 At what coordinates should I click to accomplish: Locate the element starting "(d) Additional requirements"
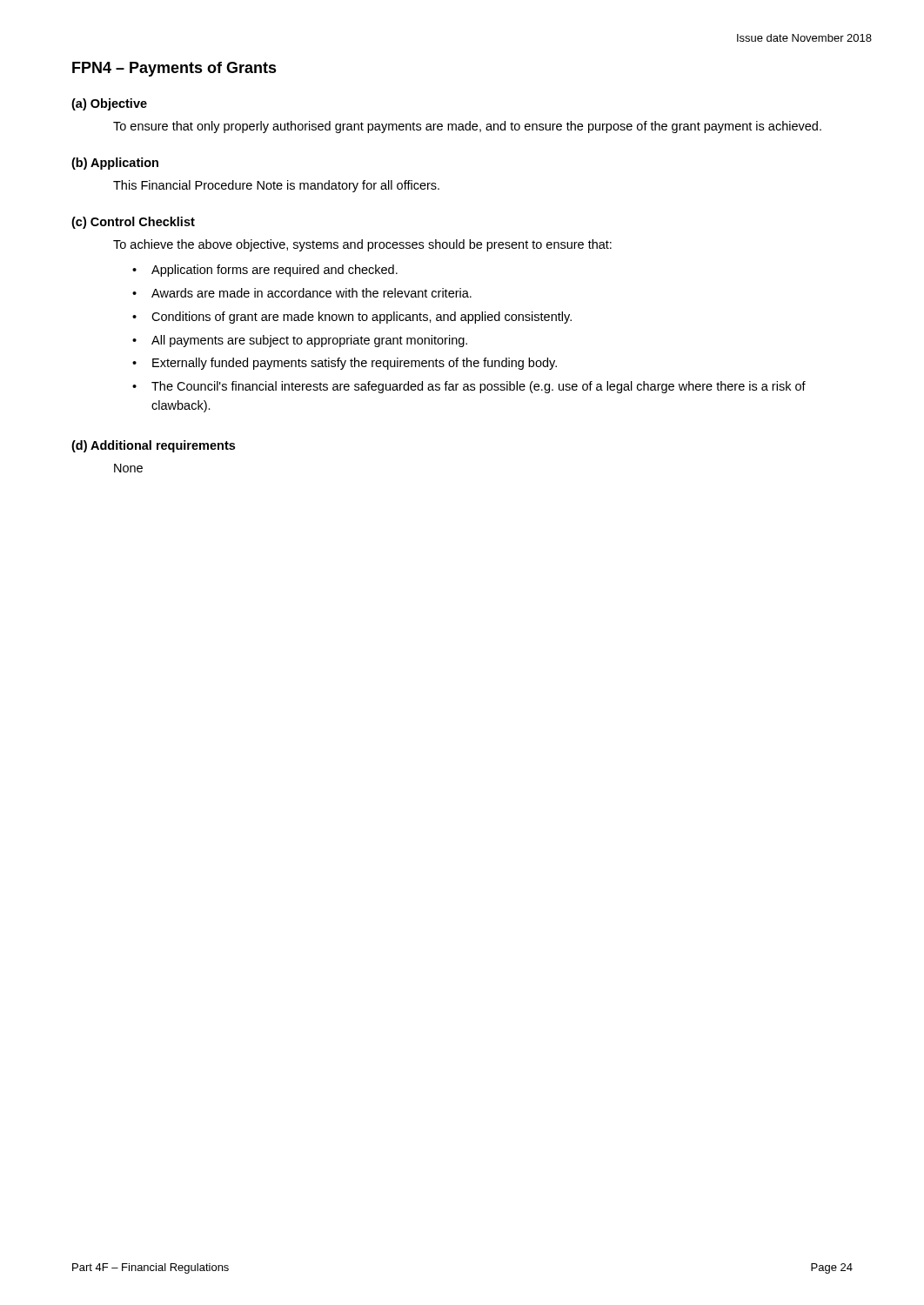coord(153,445)
